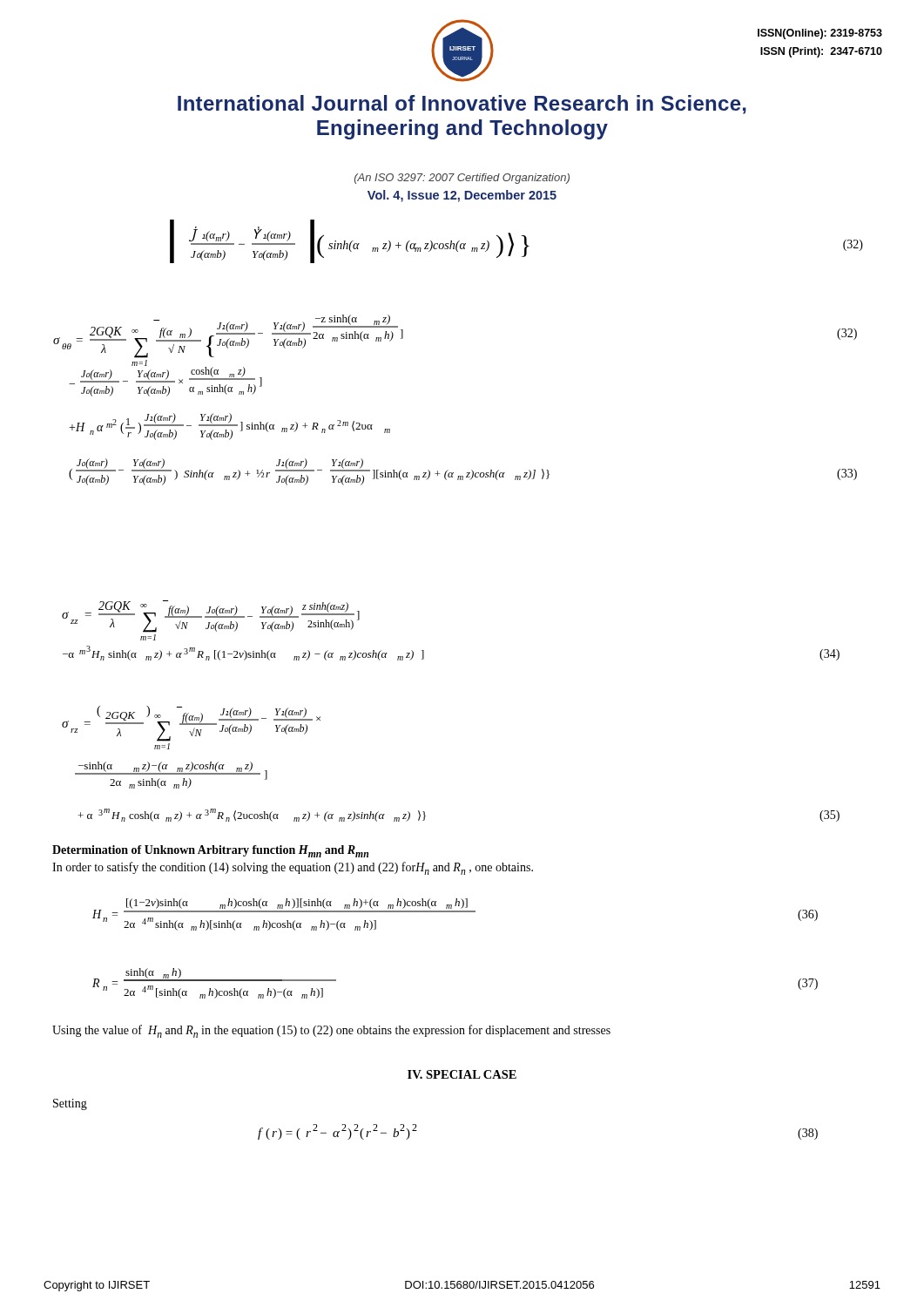Screen dimensions: 1307x924
Task: Locate the title
Action: pyautogui.click(x=462, y=115)
